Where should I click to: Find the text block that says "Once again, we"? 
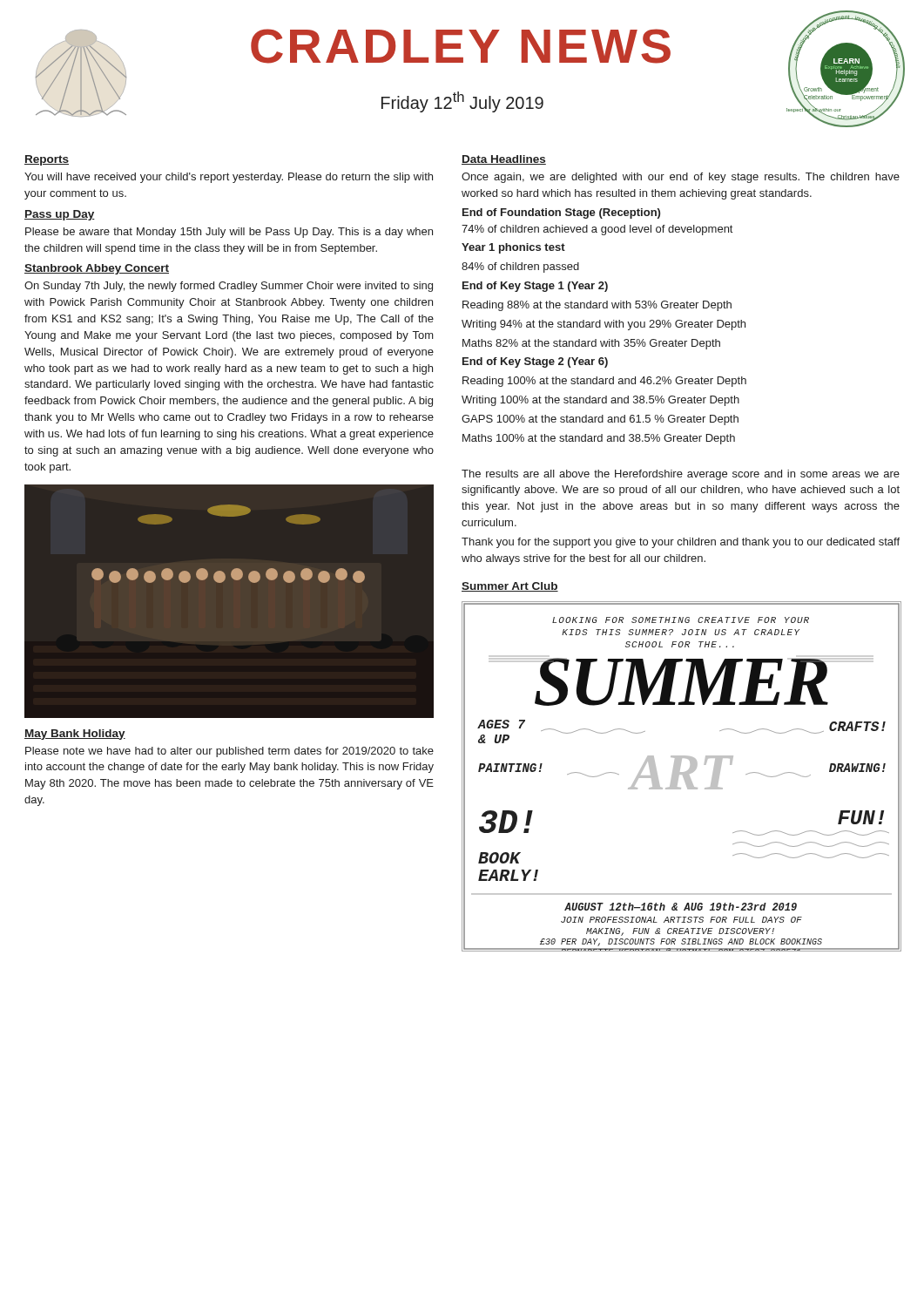(x=681, y=368)
